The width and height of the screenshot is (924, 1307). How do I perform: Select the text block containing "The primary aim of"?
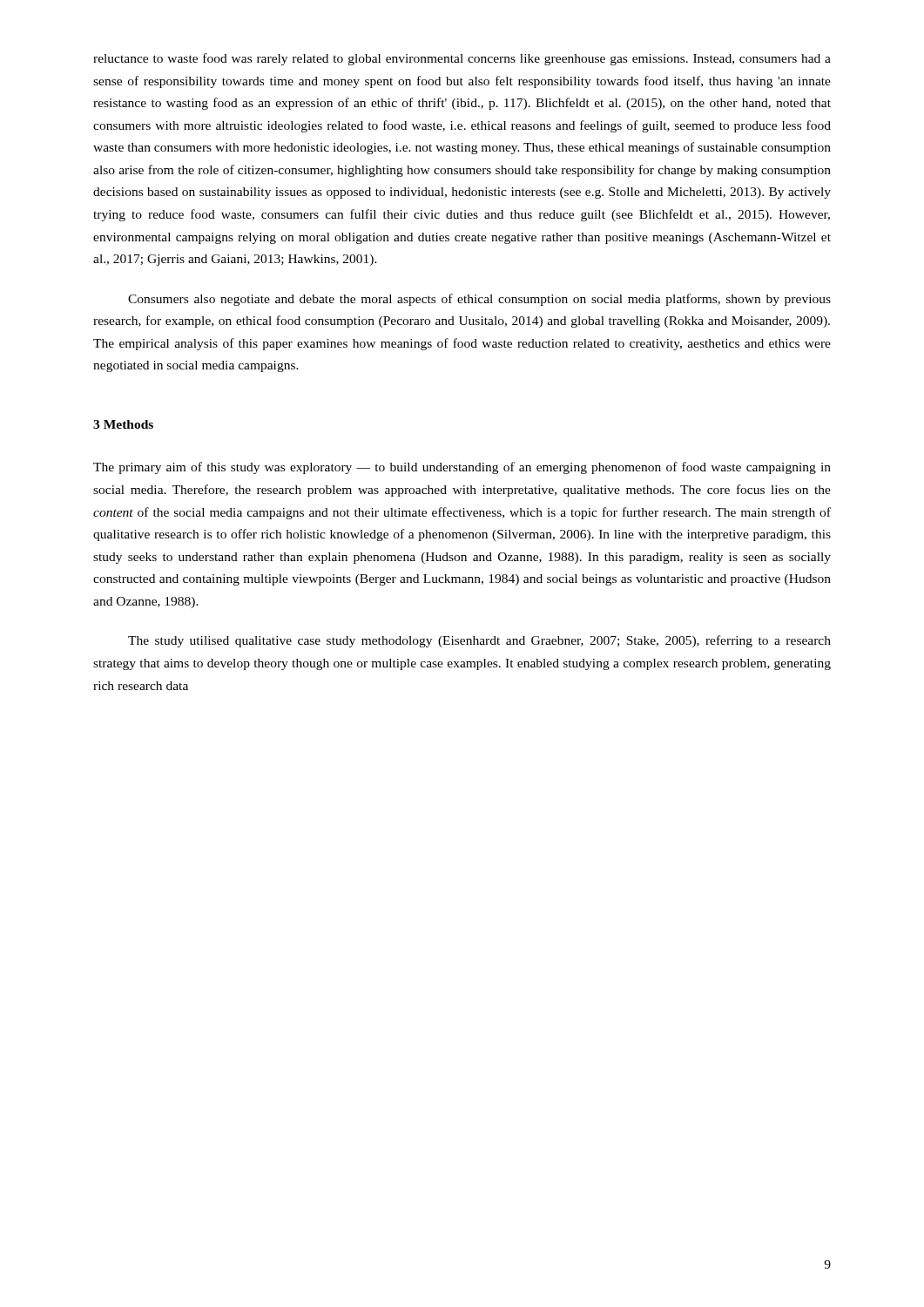point(462,534)
